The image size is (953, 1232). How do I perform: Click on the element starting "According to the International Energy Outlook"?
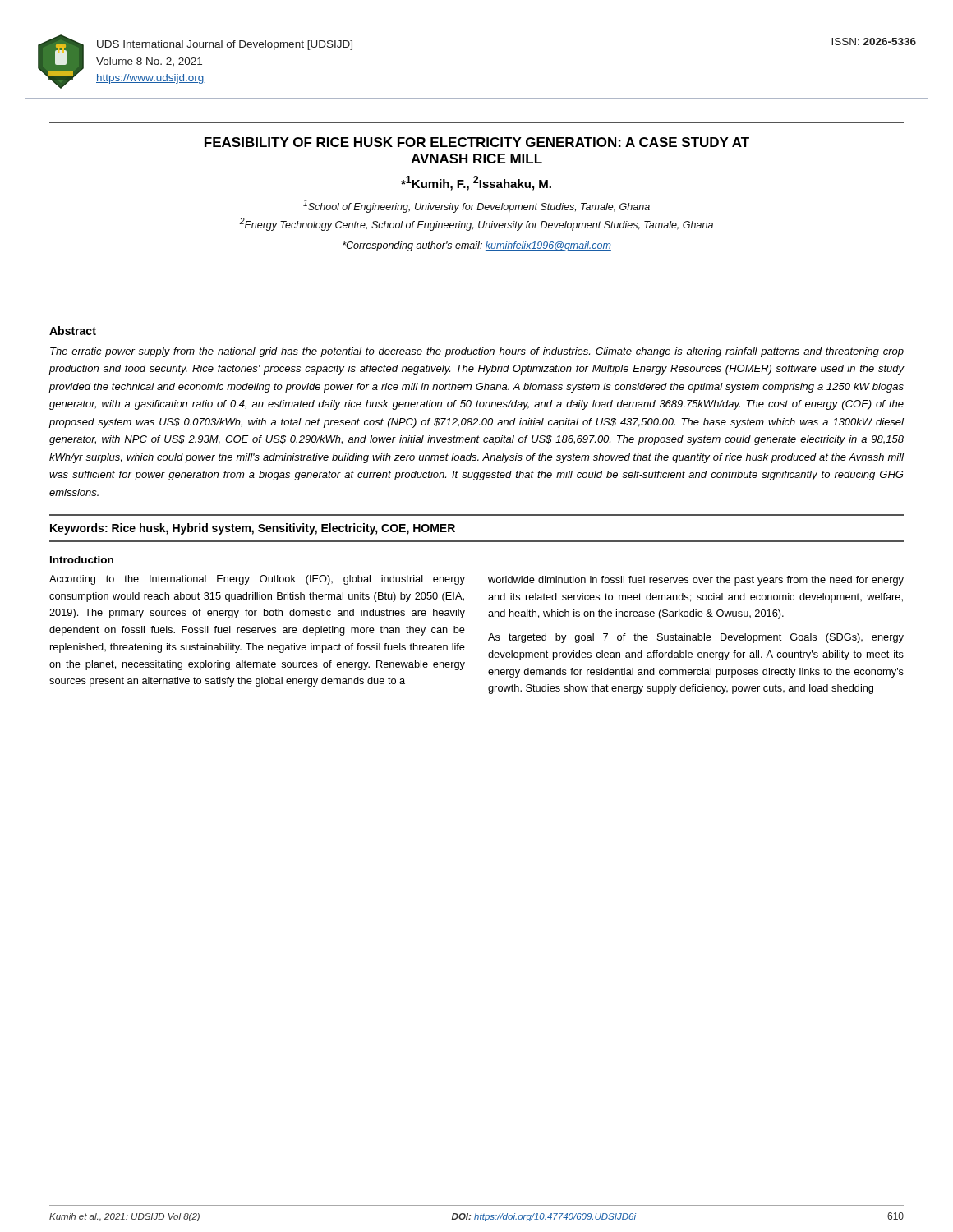[x=257, y=630]
